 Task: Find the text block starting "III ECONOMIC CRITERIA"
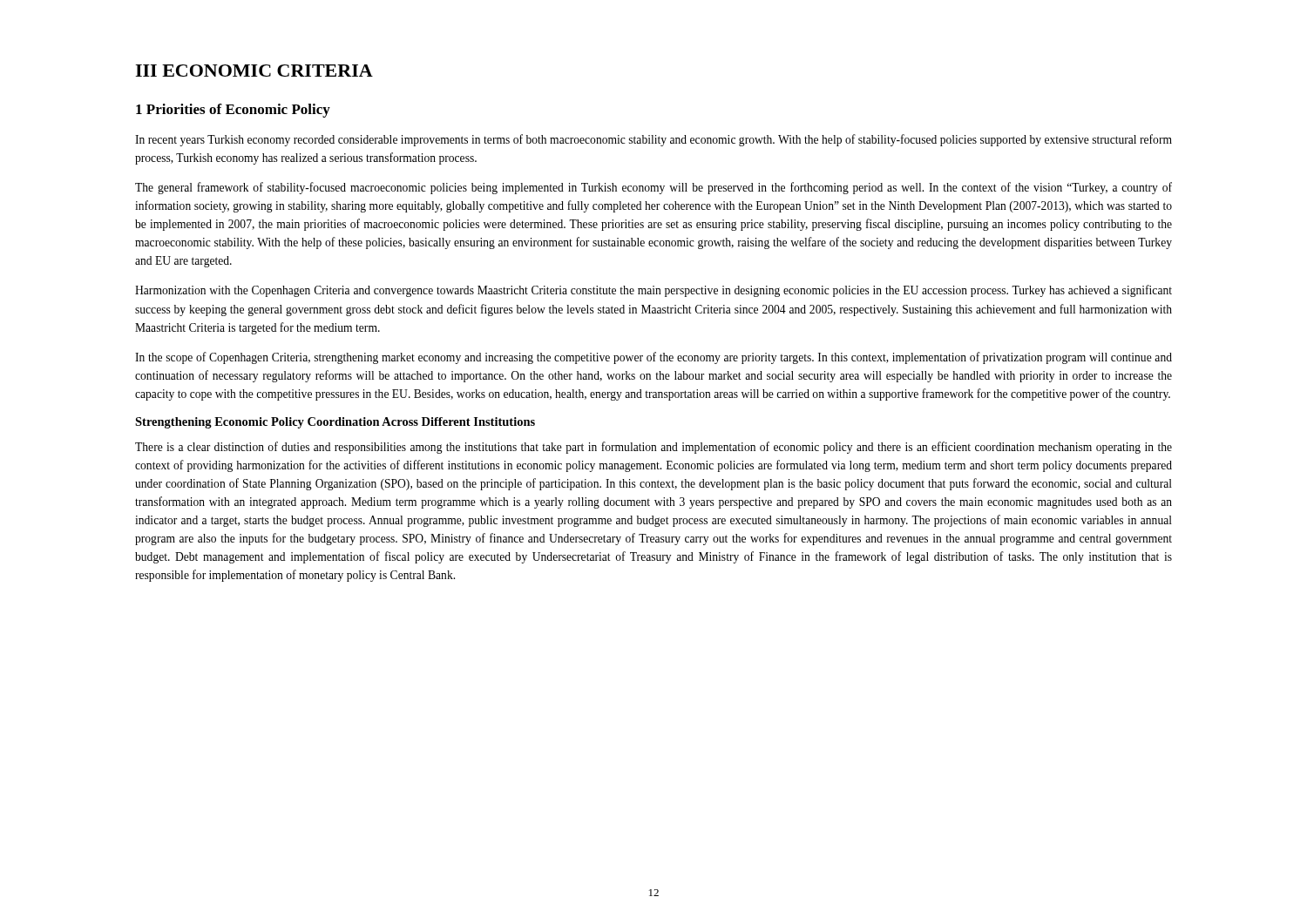click(254, 70)
